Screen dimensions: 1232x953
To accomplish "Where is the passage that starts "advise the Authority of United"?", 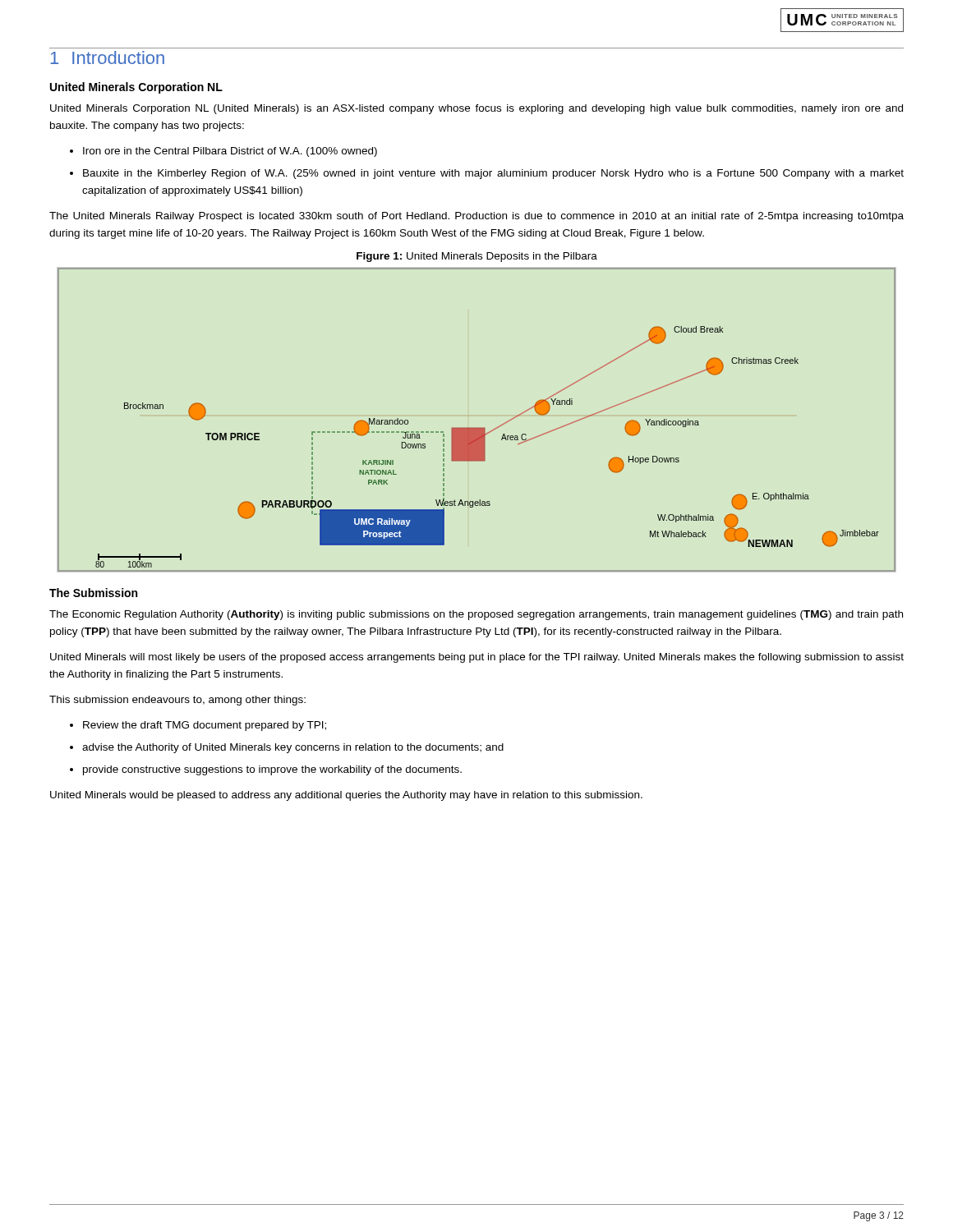I will coord(476,748).
